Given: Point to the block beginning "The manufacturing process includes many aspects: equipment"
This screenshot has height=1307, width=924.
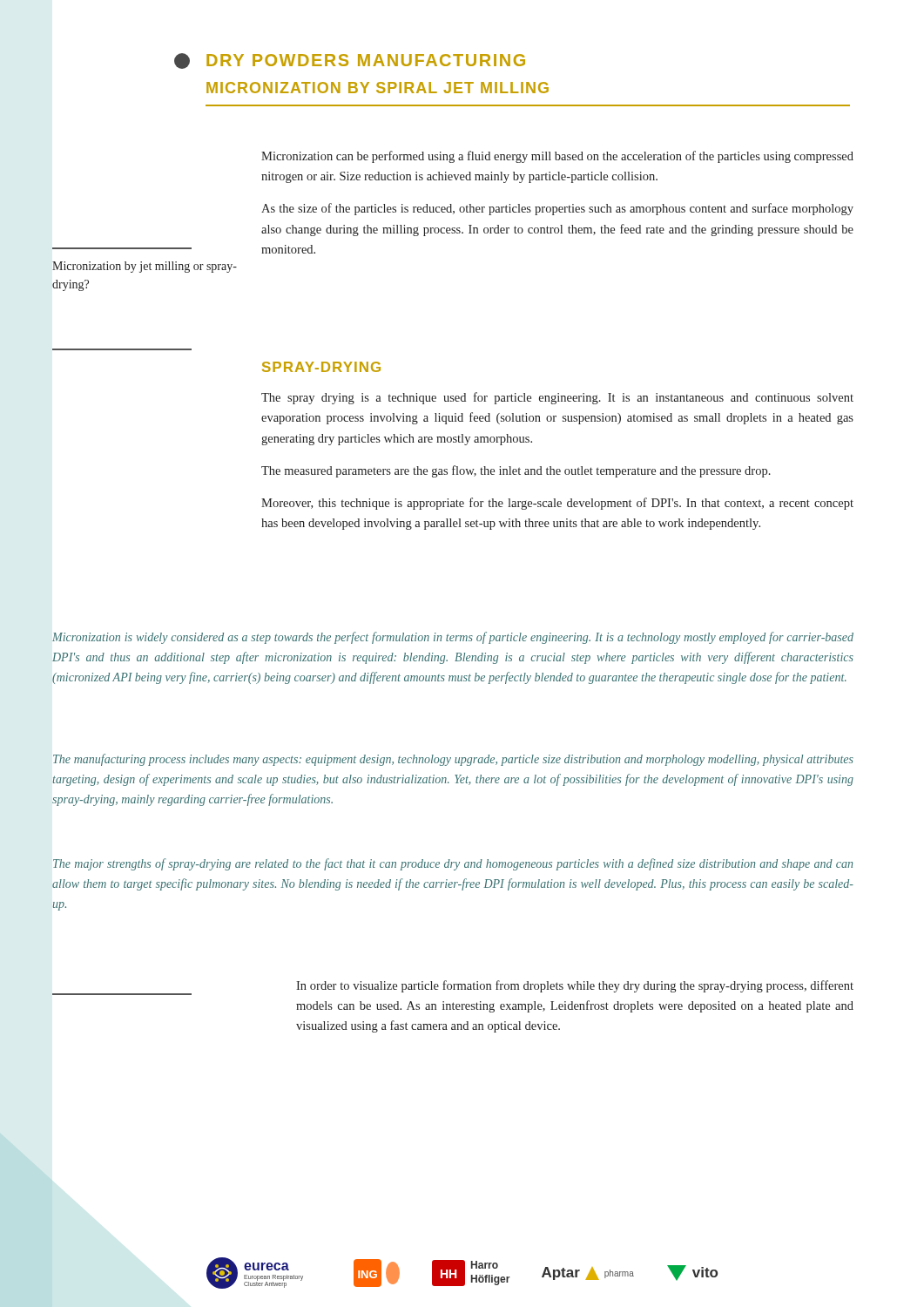Looking at the screenshot, I should [453, 779].
